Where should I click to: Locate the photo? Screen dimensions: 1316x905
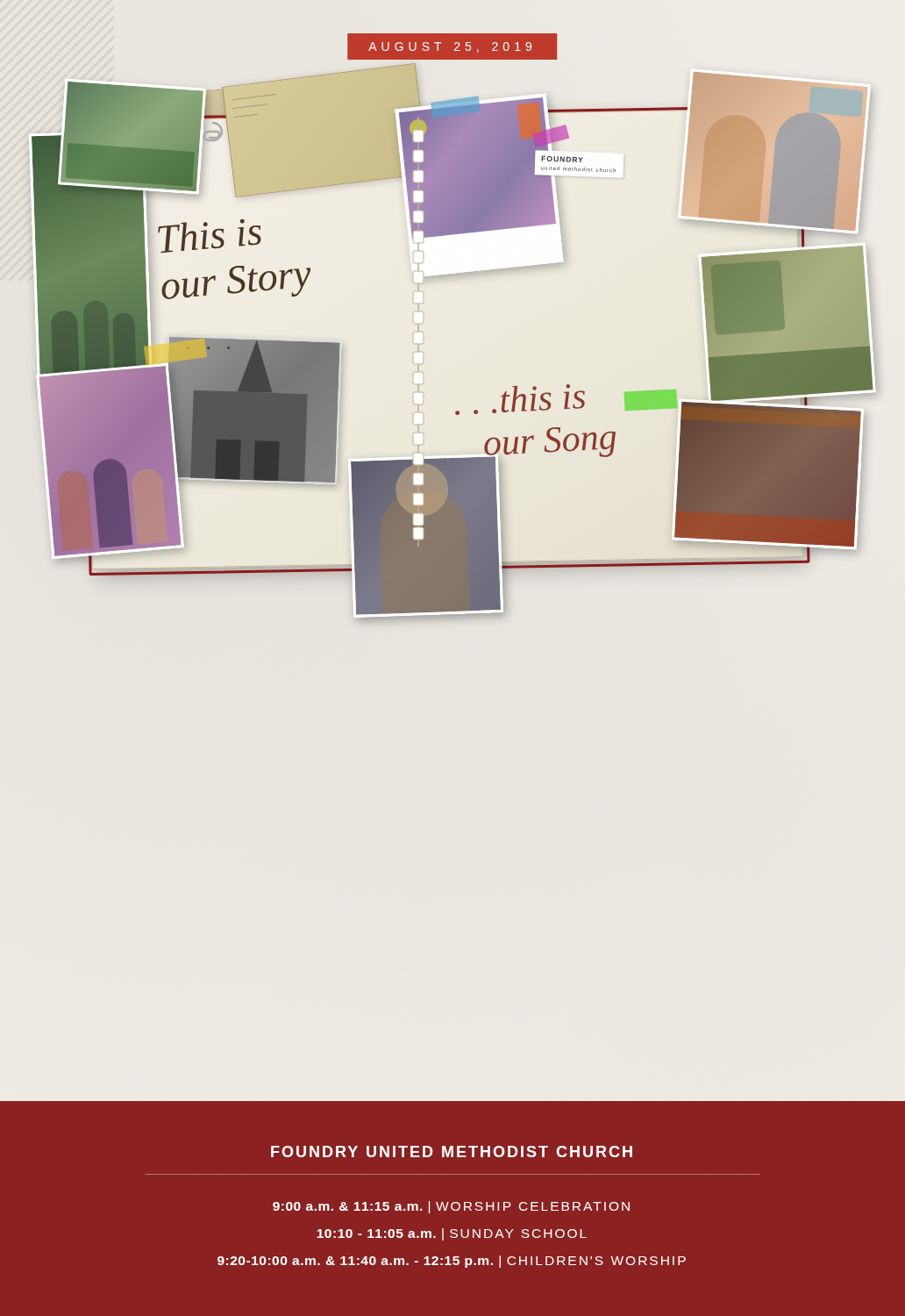point(452,333)
